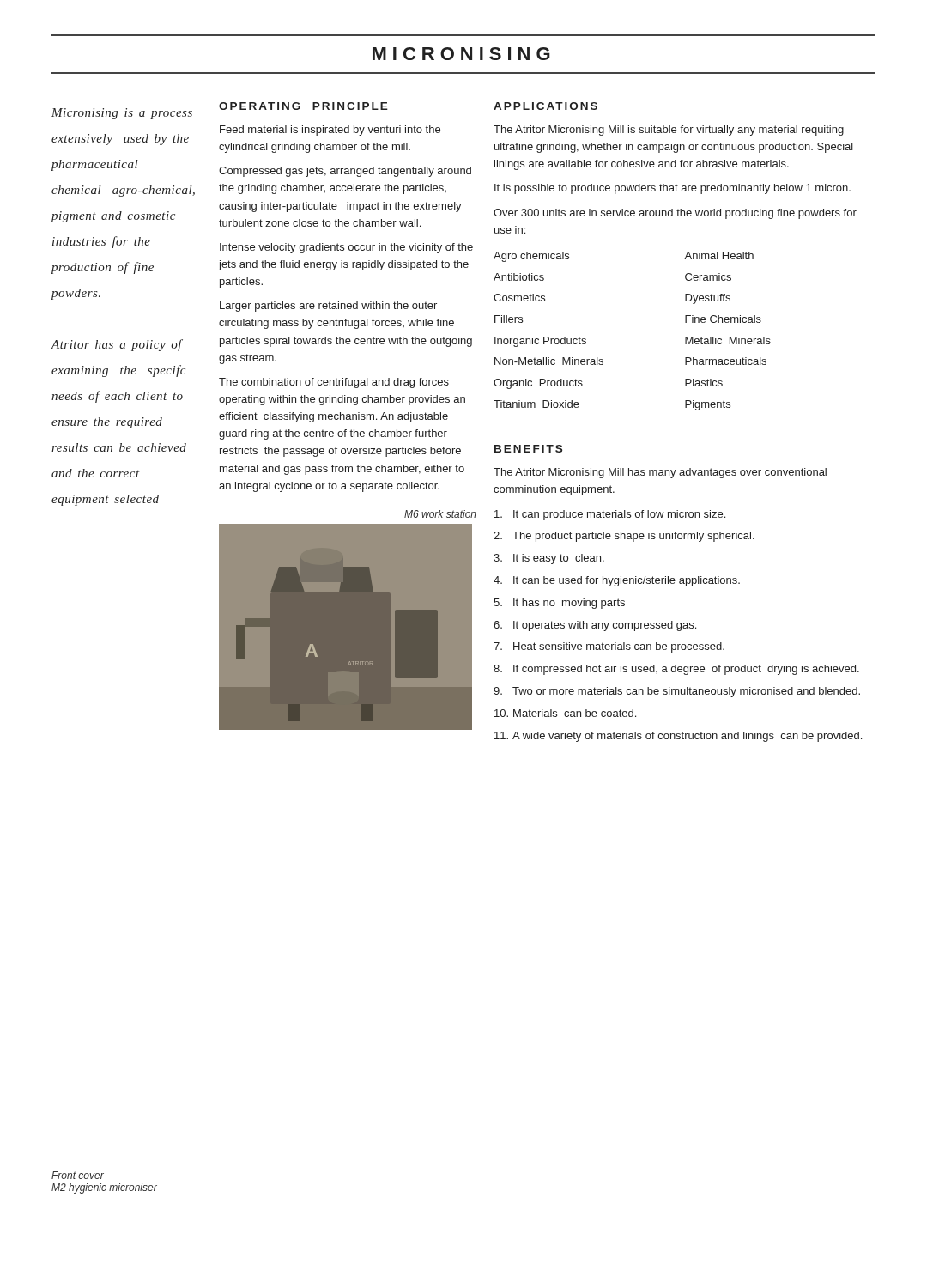Select the caption that says "Front coverM2 hygienic microniser"
The image size is (927, 1288).
tap(104, 1182)
